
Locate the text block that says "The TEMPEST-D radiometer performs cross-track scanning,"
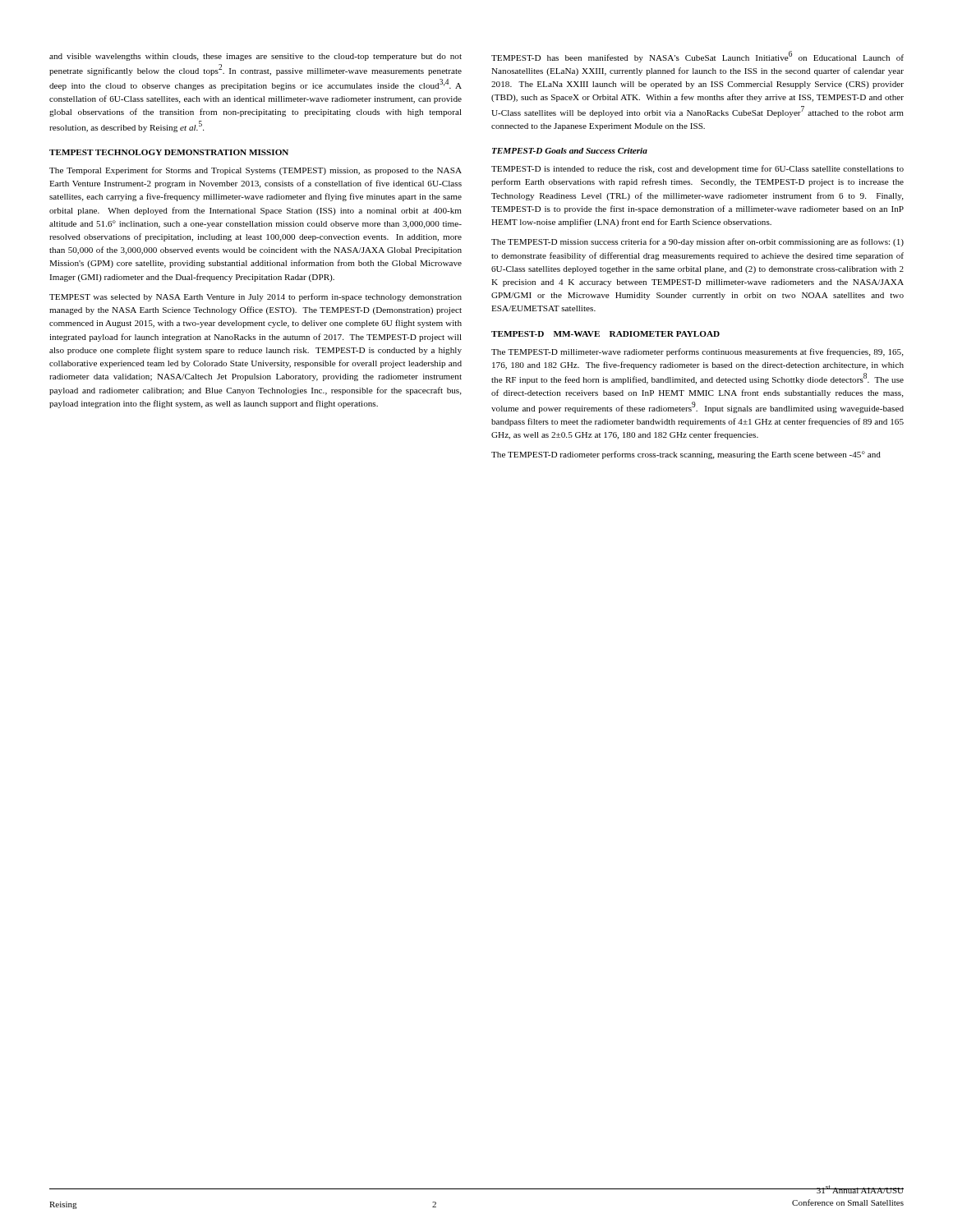(x=698, y=454)
